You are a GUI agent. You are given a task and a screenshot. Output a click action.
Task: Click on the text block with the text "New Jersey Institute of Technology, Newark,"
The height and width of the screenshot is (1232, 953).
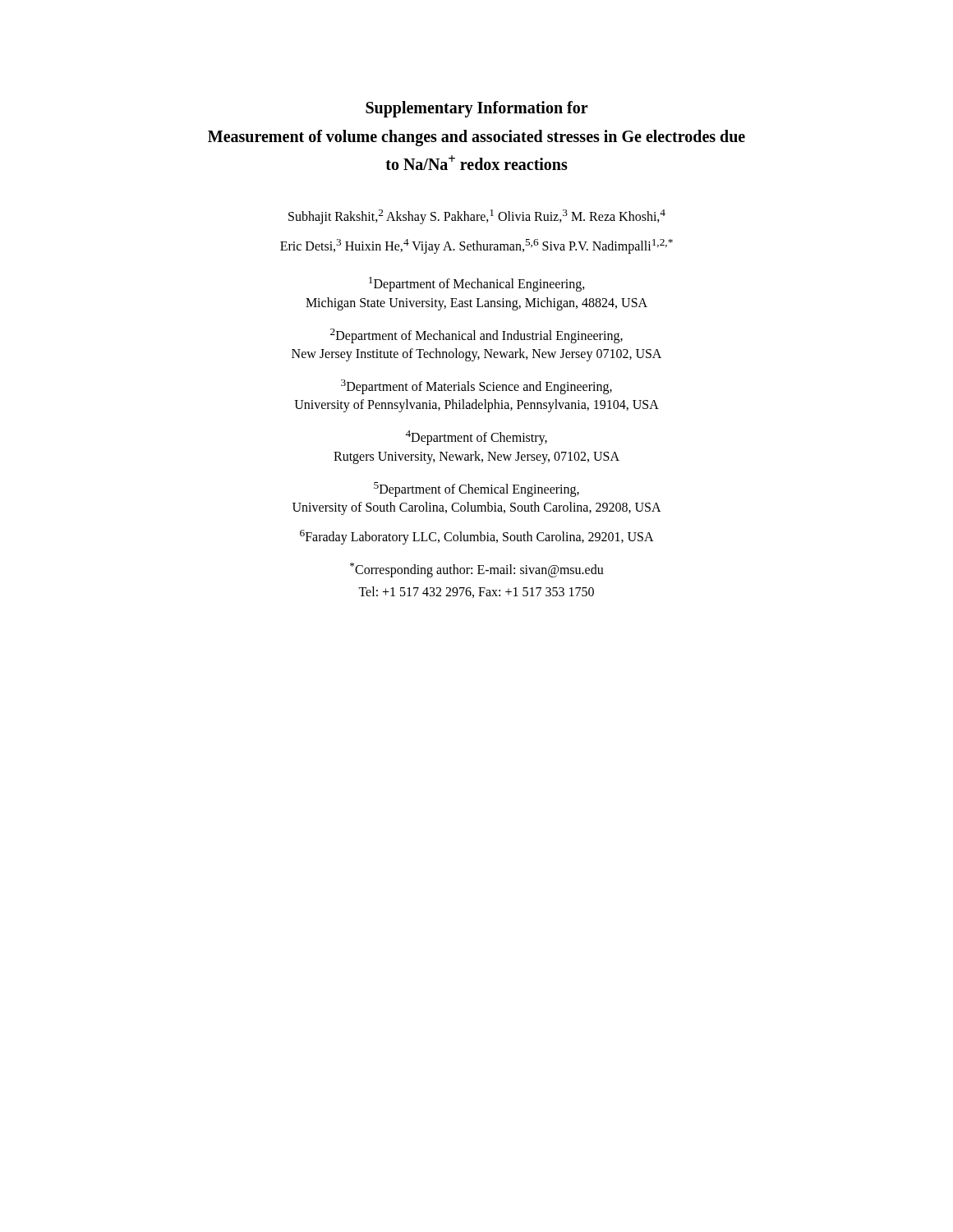click(x=476, y=354)
